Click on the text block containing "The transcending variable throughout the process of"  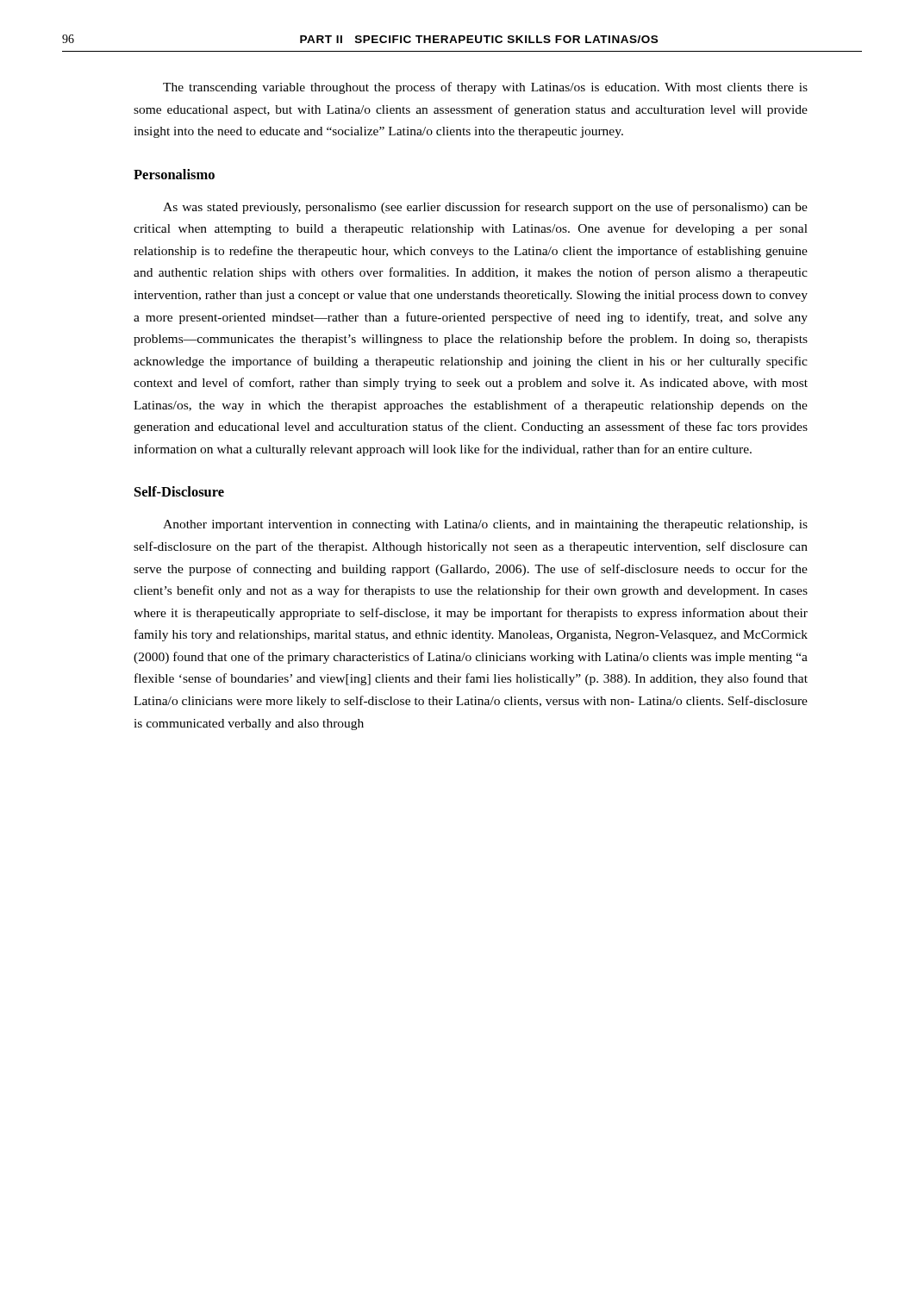pyautogui.click(x=471, y=109)
